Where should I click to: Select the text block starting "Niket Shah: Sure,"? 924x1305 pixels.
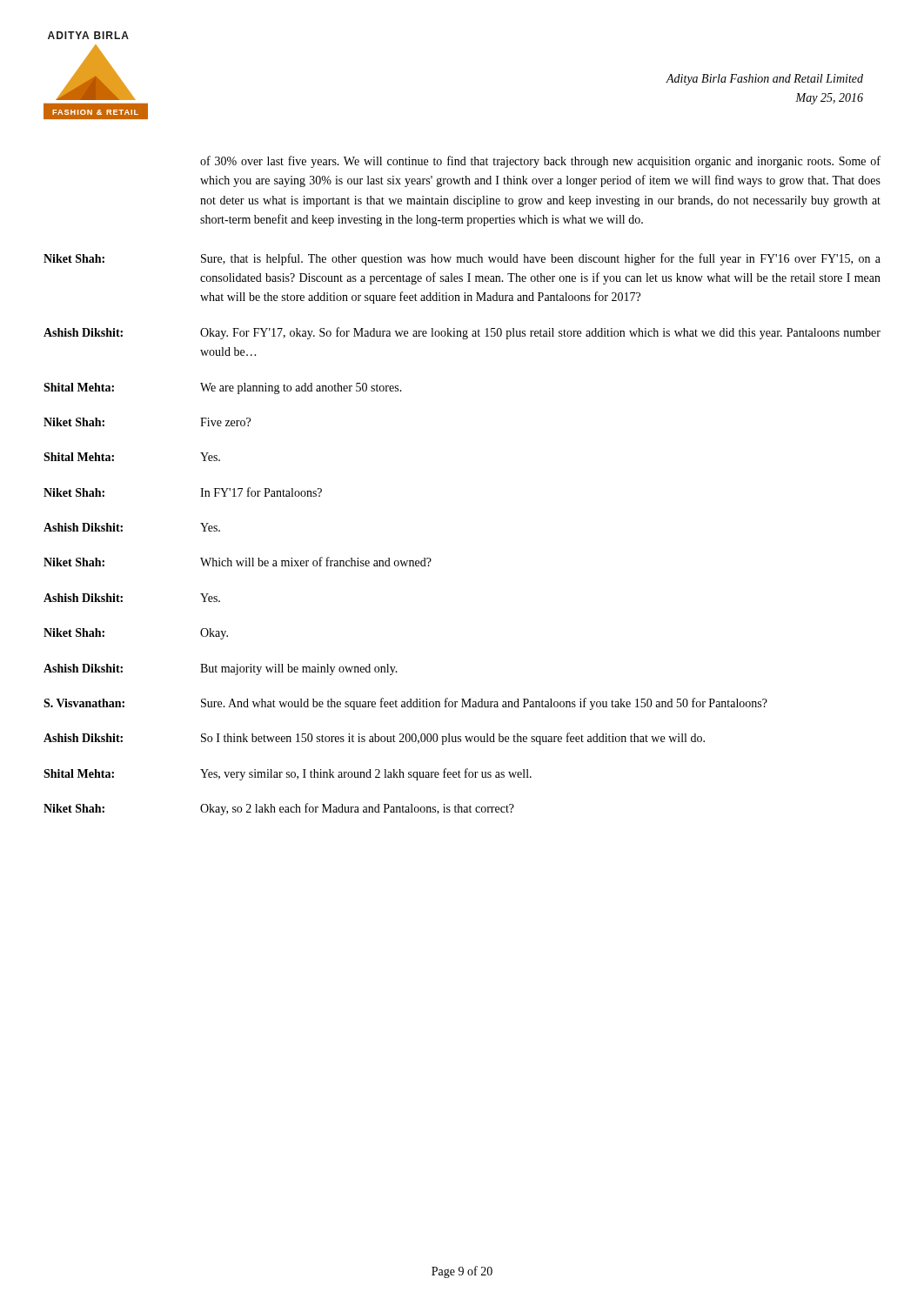click(x=462, y=278)
